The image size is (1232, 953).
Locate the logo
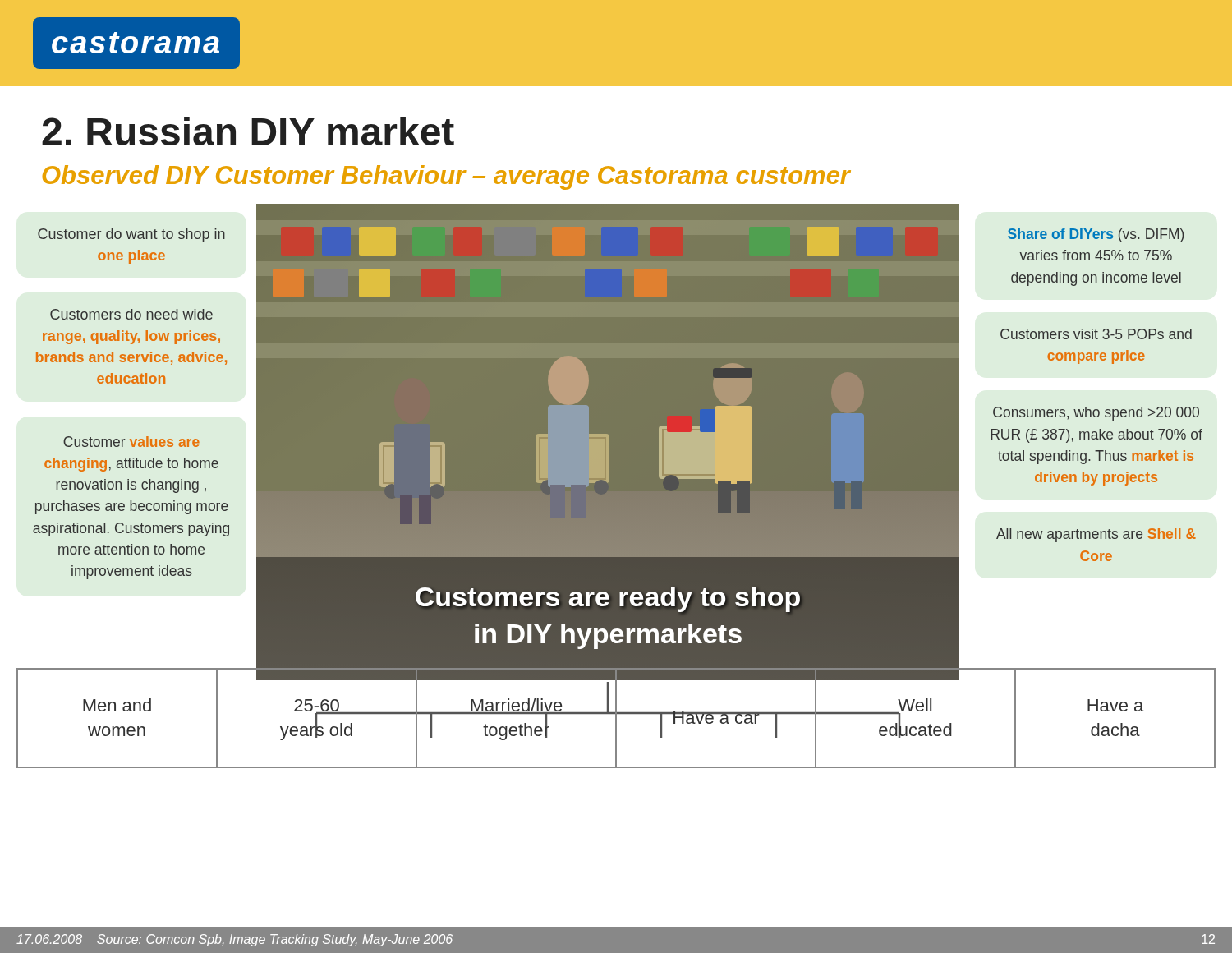(x=616, y=43)
